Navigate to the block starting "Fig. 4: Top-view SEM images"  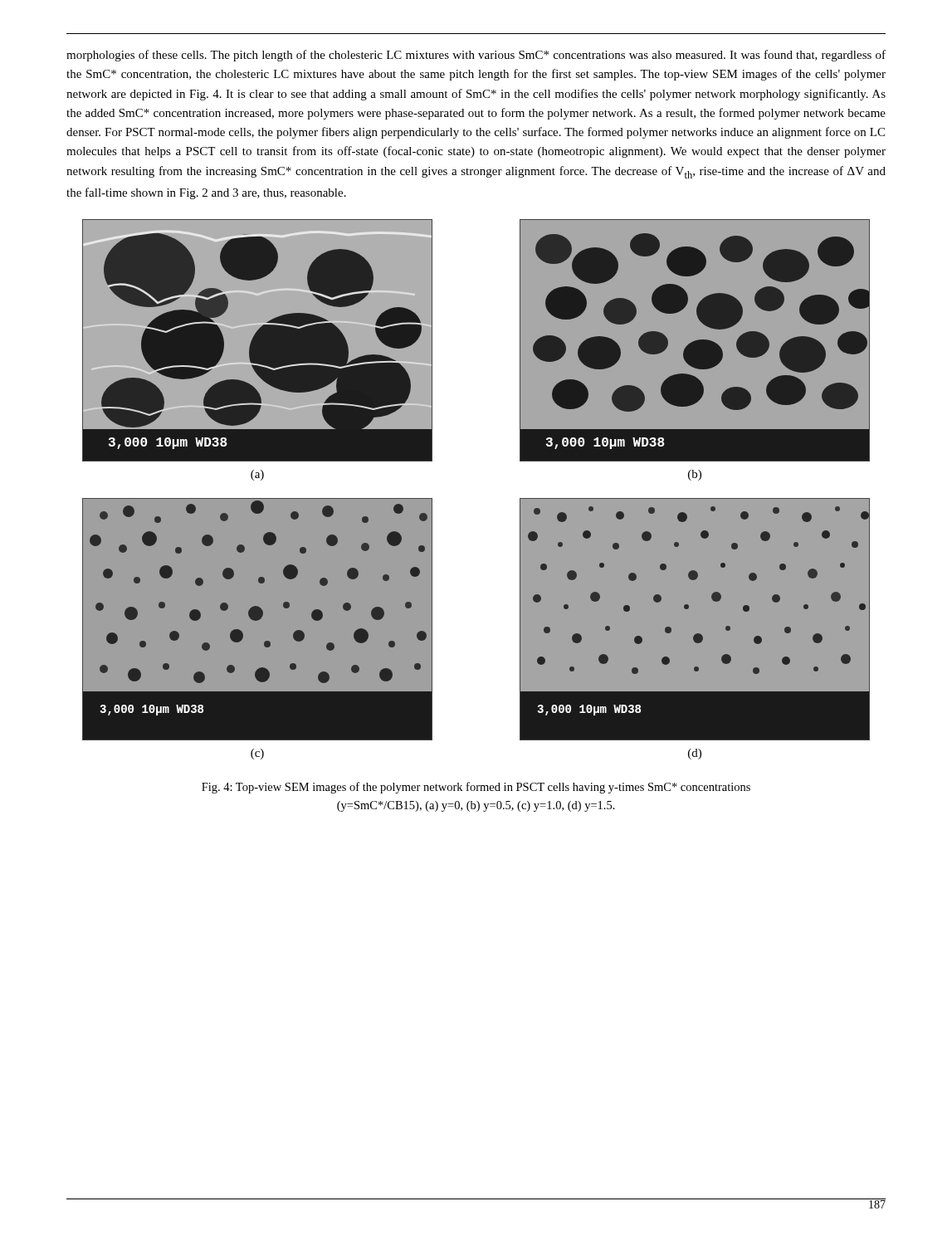coord(476,796)
